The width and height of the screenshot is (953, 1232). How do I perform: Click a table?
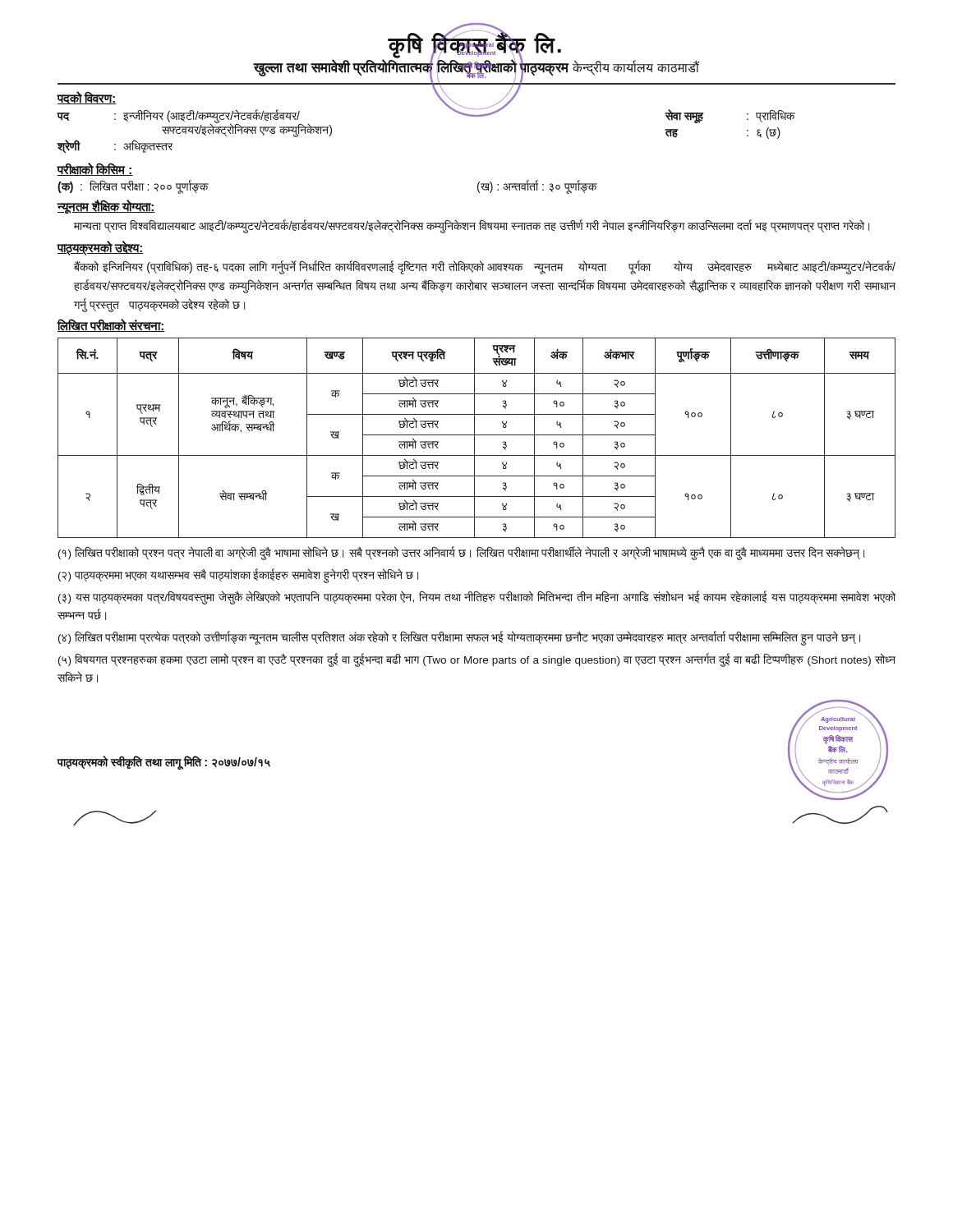click(x=476, y=438)
